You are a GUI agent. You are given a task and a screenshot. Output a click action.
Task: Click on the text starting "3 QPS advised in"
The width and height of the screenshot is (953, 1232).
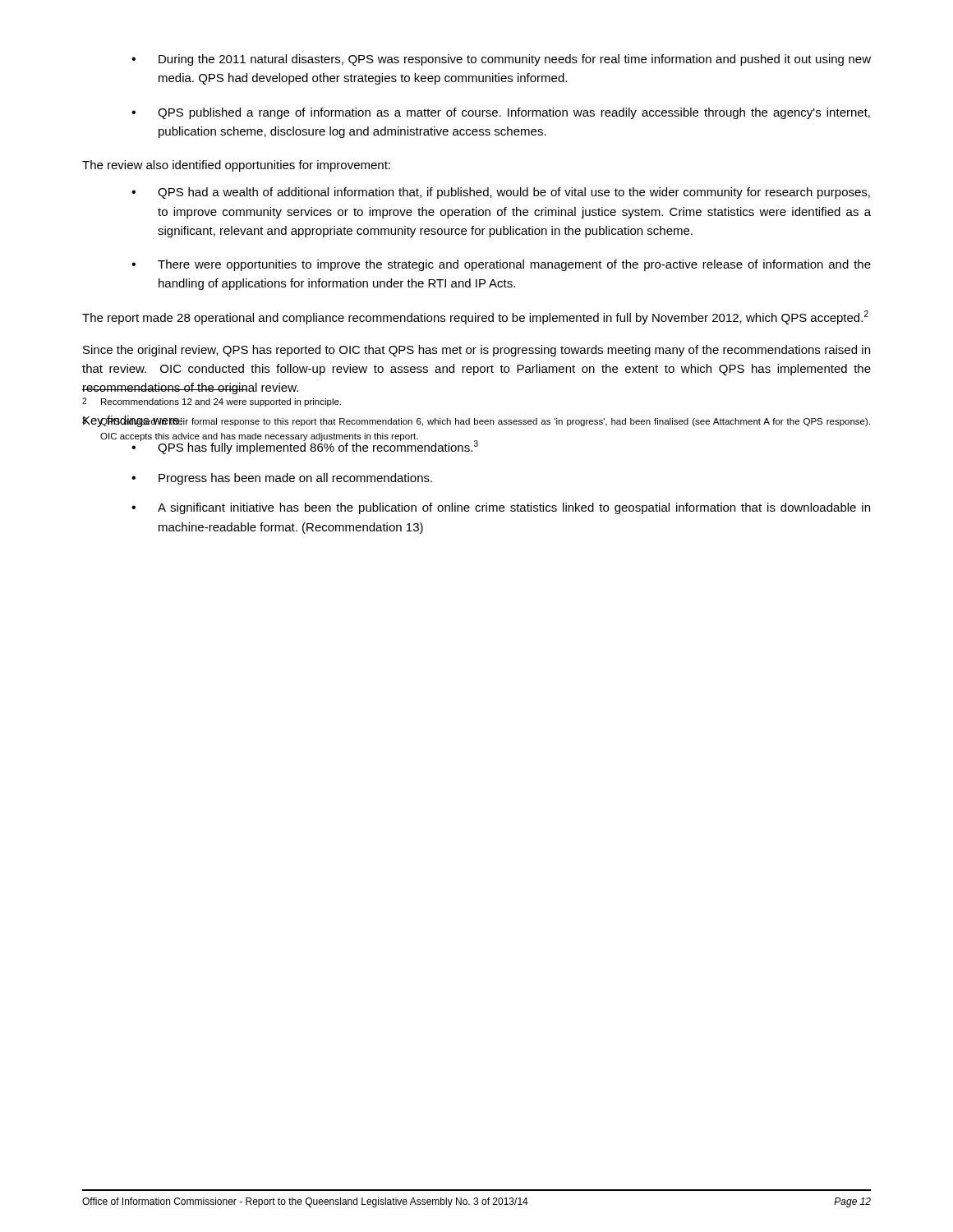tap(476, 429)
